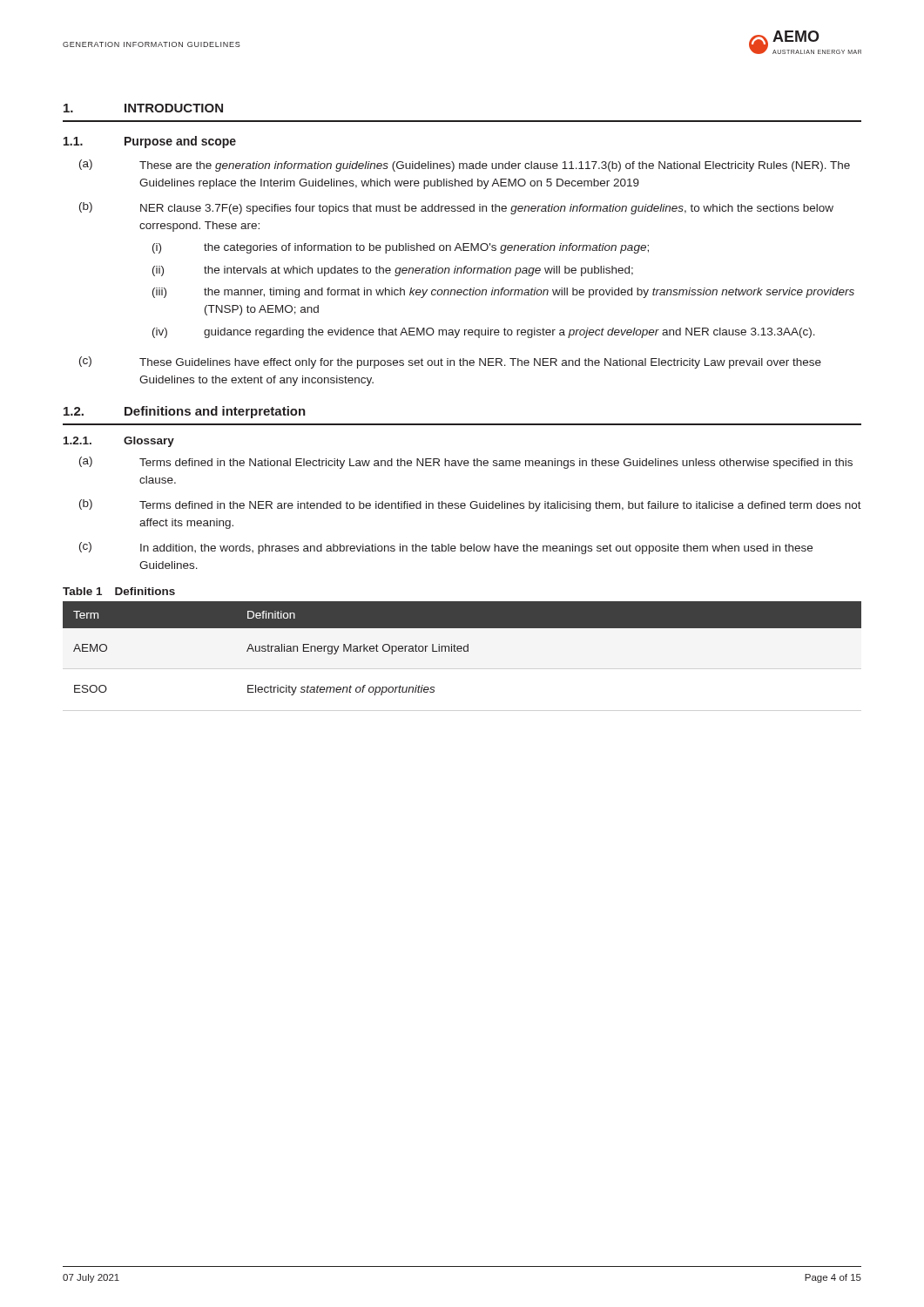Locate the block starting "1. INTRODUCTION"

143,108
